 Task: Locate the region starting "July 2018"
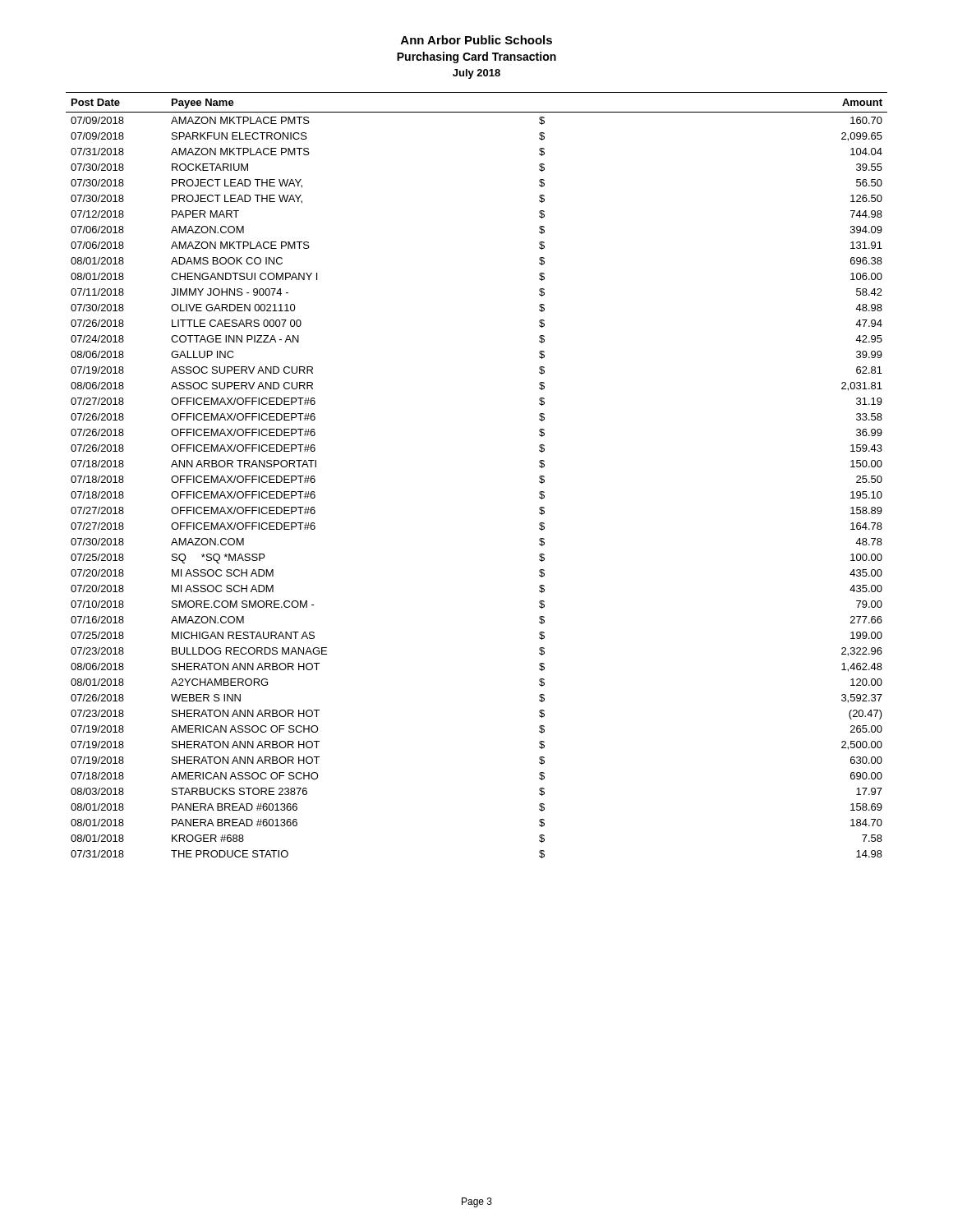click(x=476, y=73)
